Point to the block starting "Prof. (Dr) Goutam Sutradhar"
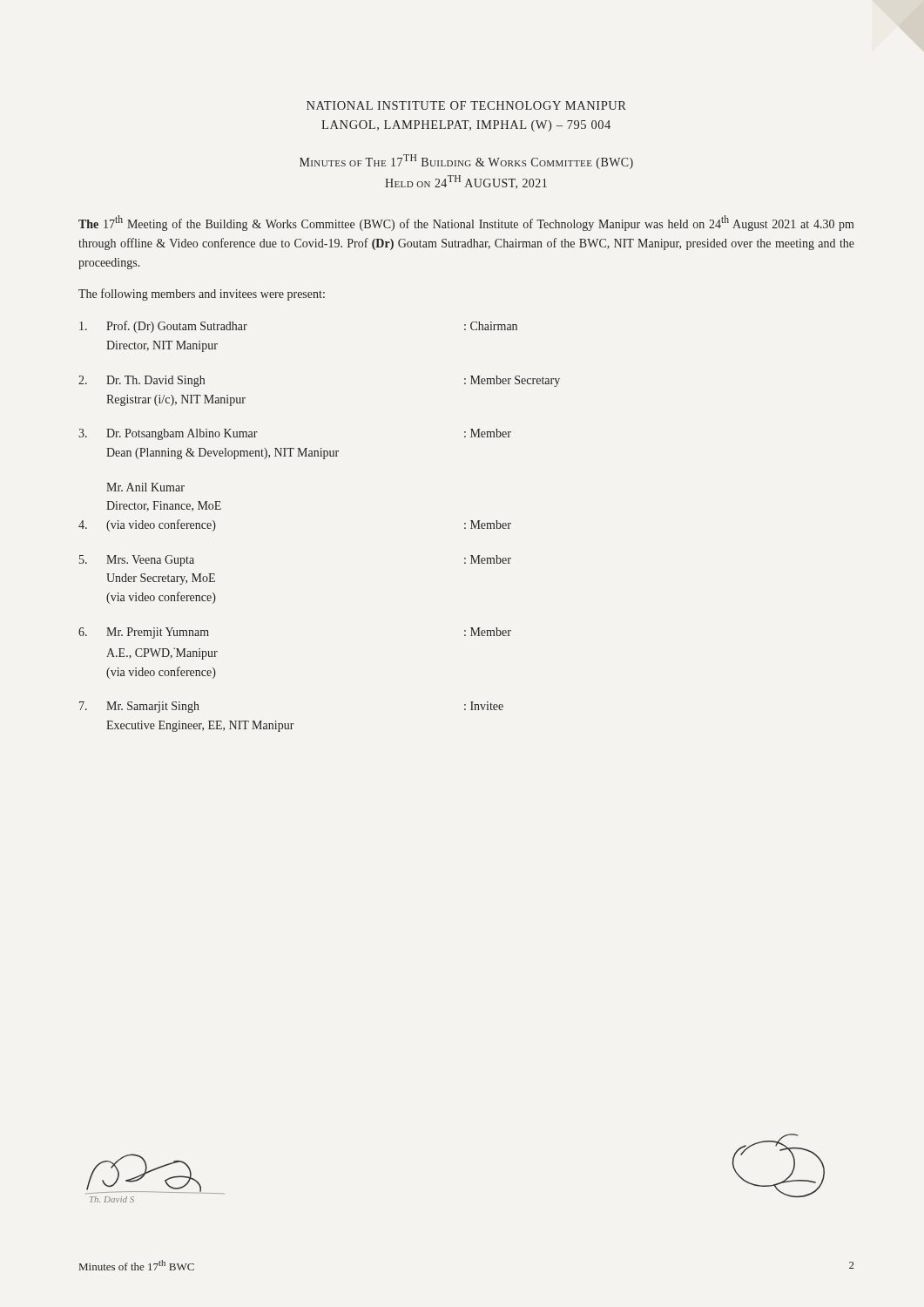Viewport: 924px width, 1307px height. [466, 336]
